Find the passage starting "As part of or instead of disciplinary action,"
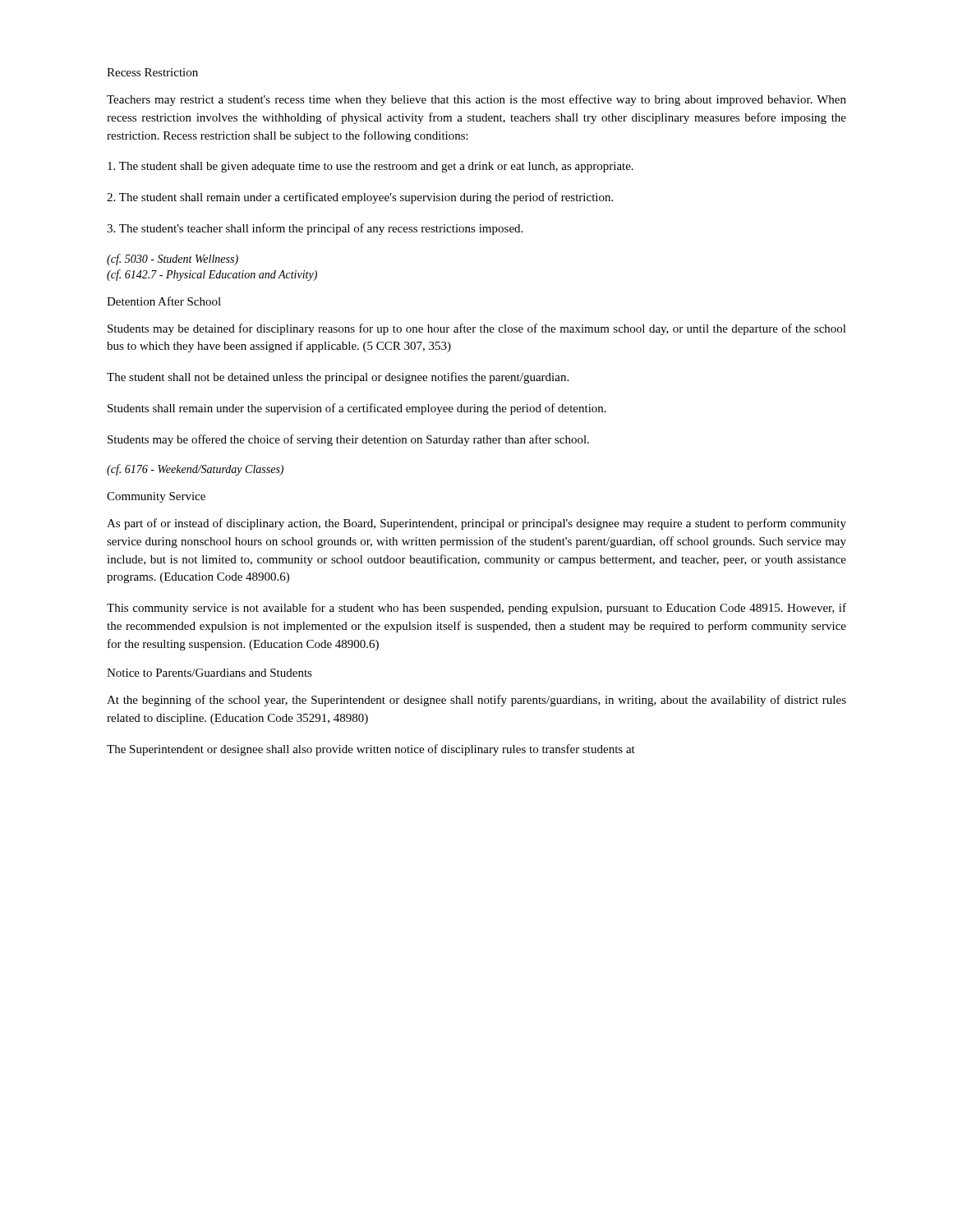 tap(476, 550)
